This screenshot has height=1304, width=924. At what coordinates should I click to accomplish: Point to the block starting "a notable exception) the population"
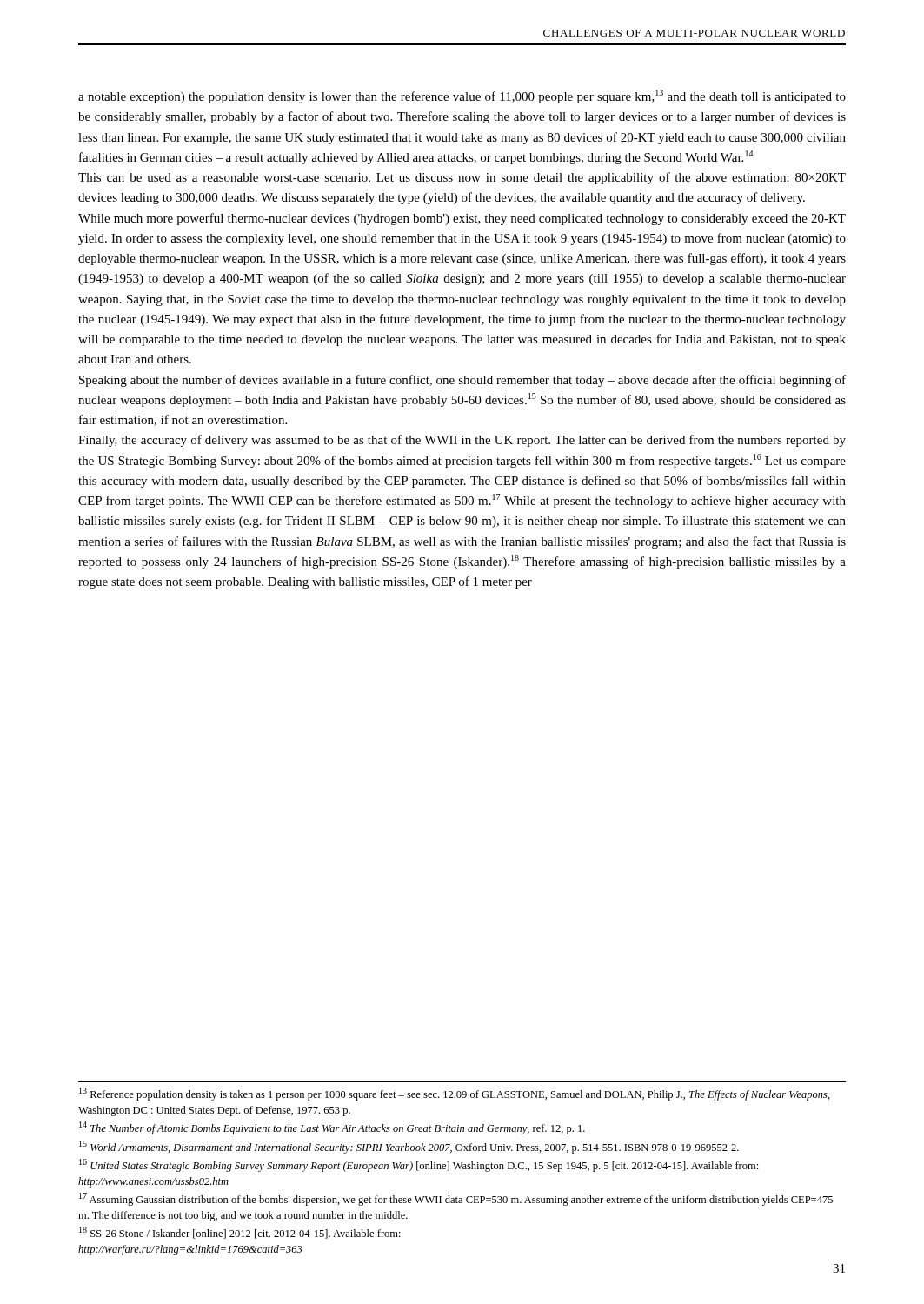tap(462, 127)
